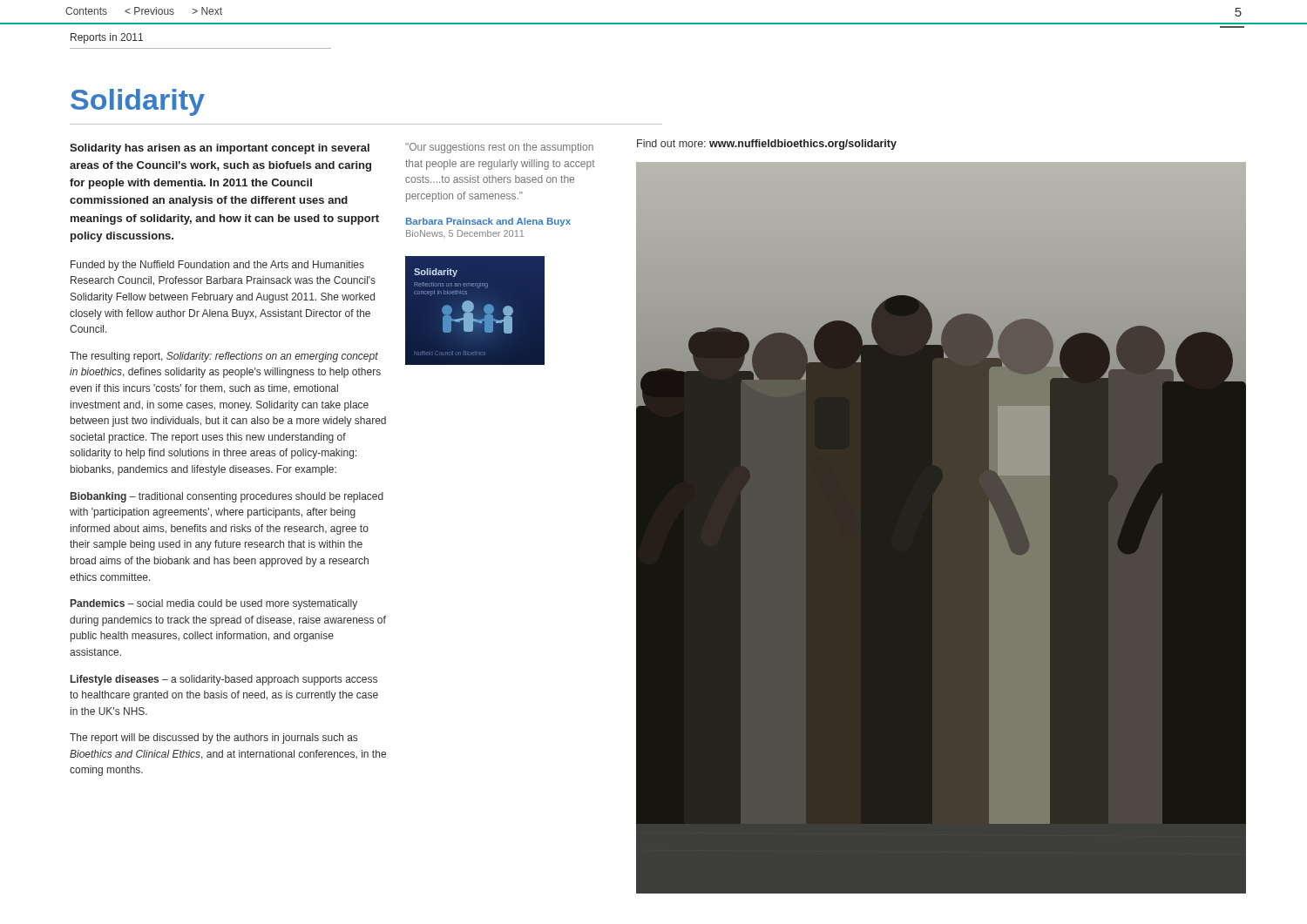Locate the text that says "Find out more: www.nuffieldbioethics.org/solidarity"
The width and height of the screenshot is (1307, 924).
[766, 144]
